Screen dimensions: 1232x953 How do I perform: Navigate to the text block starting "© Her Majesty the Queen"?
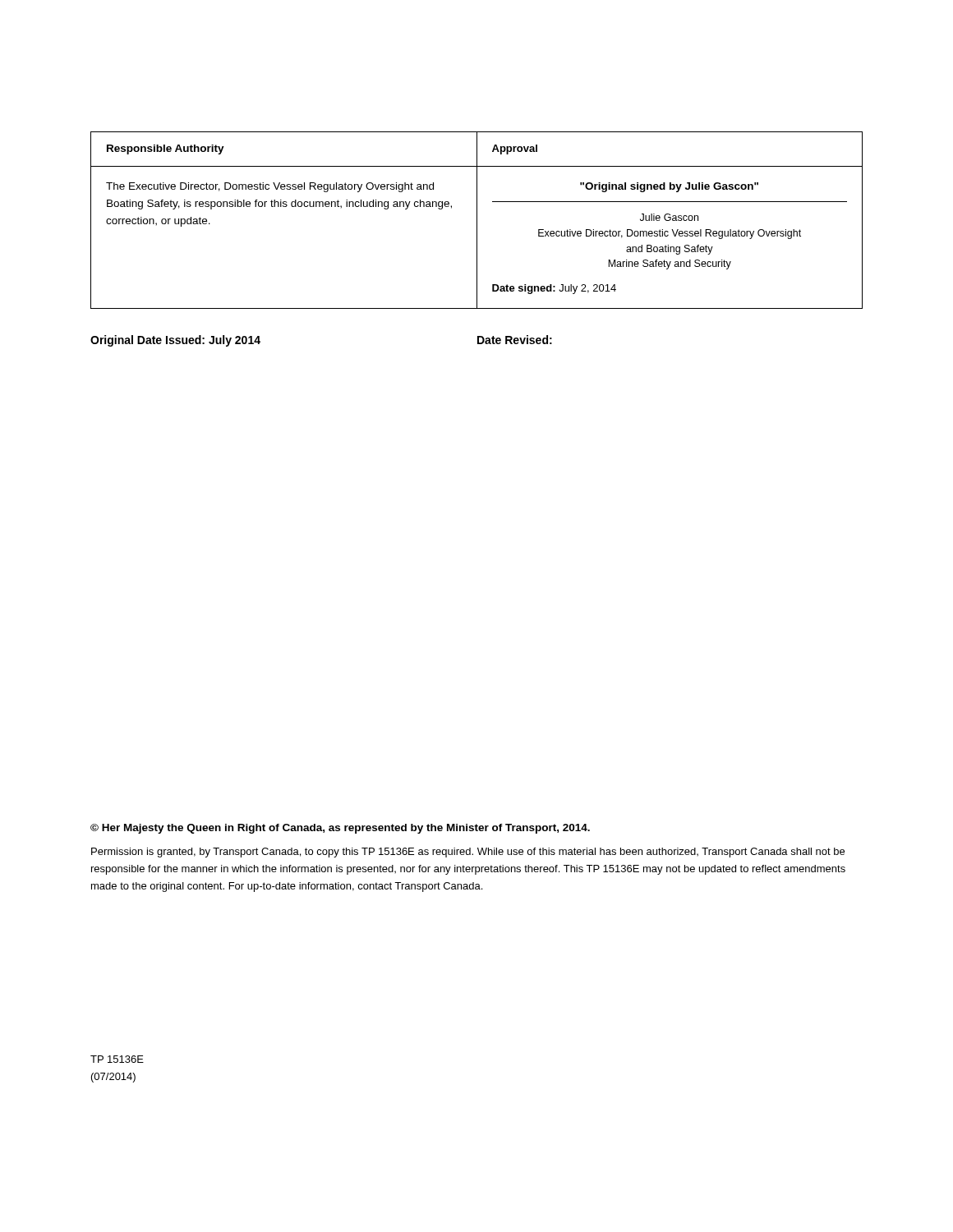click(340, 828)
